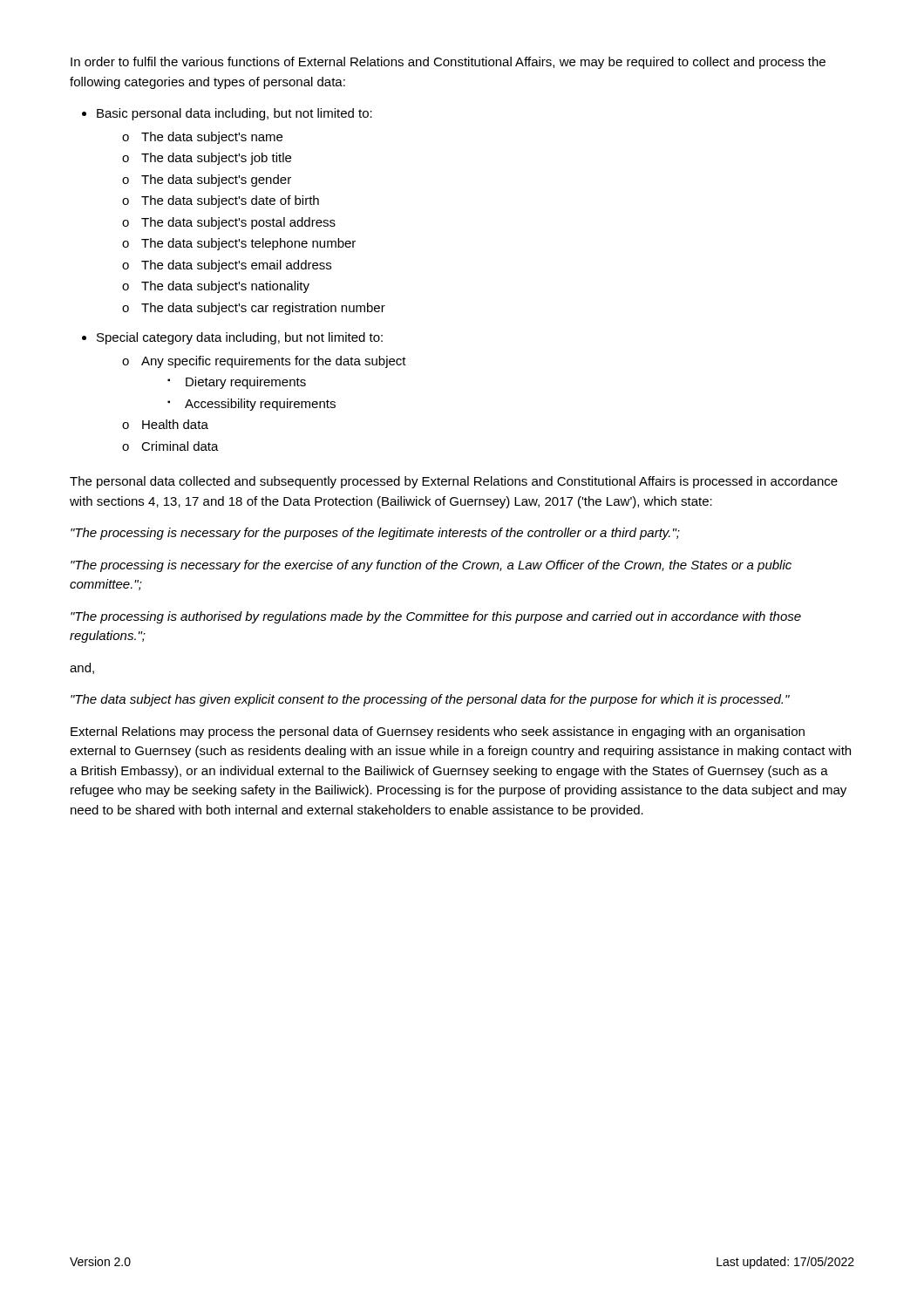Image resolution: width=924 pixels, height=1308 pixels.
Task: Where is the passage that starts "The personal data collected and"?
Action: tap(454, 491)
